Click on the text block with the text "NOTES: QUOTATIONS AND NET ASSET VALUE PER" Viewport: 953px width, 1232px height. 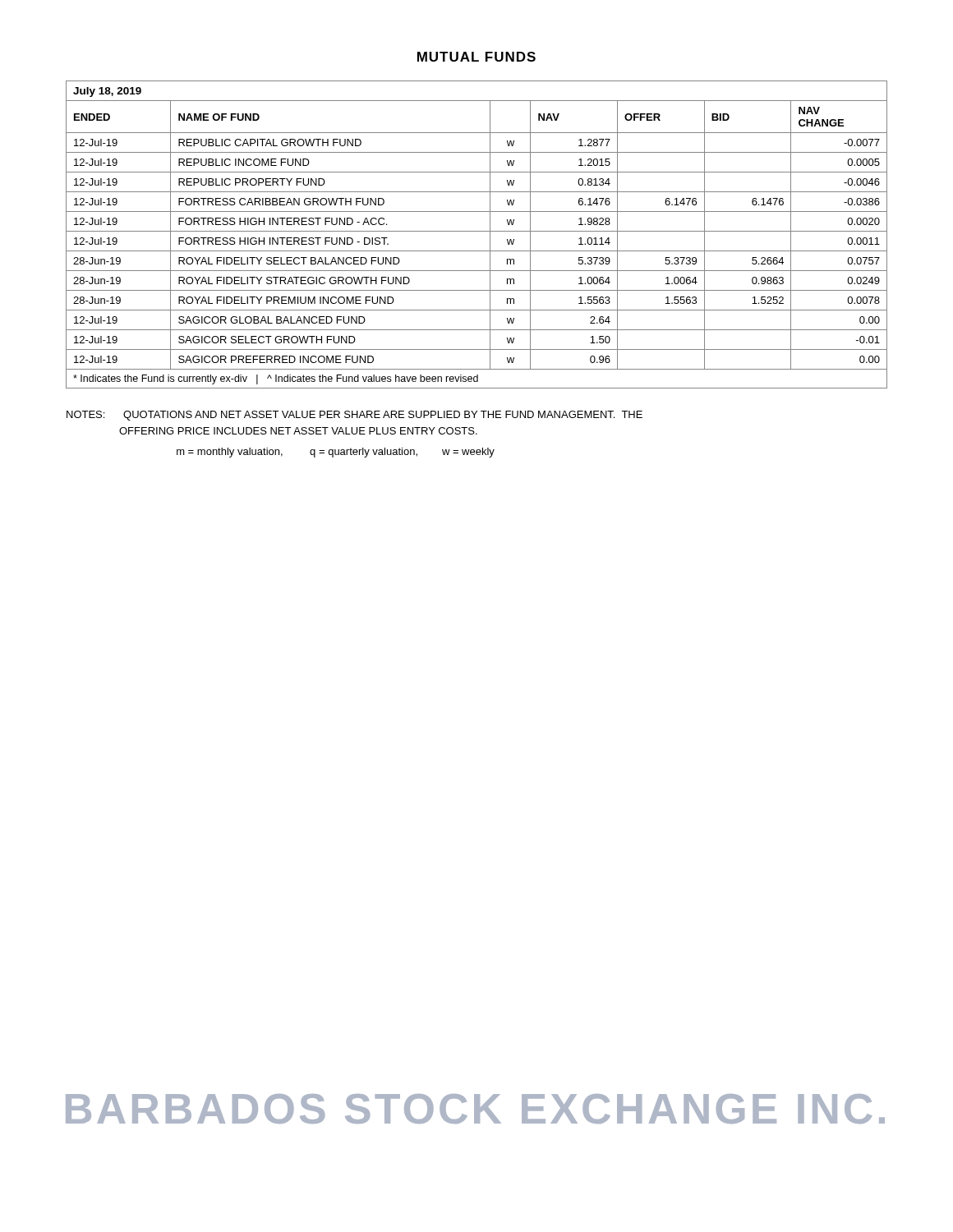354,422
